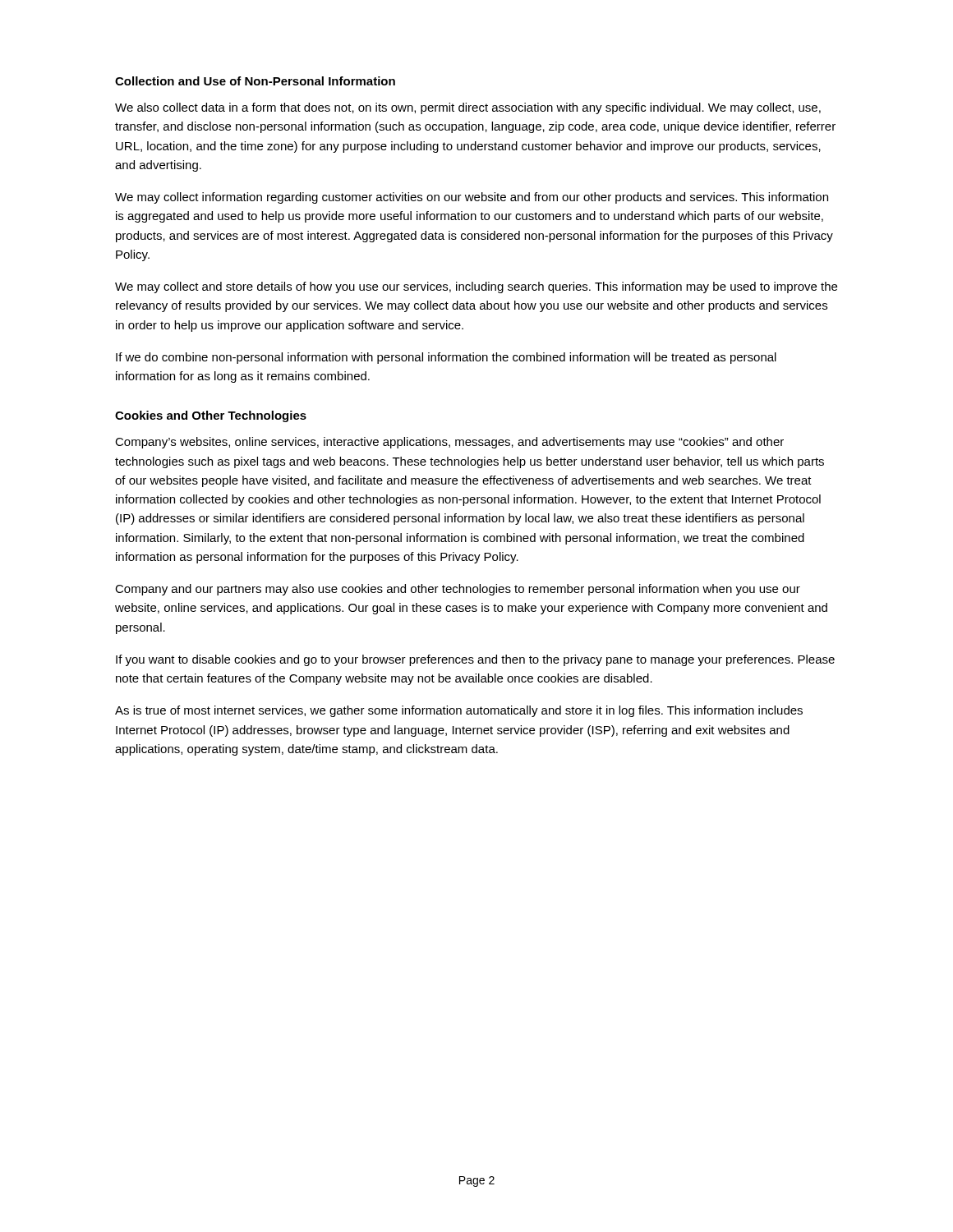Select the passage starting "If you want to disable cookies and go"

[x=475, y=668]
